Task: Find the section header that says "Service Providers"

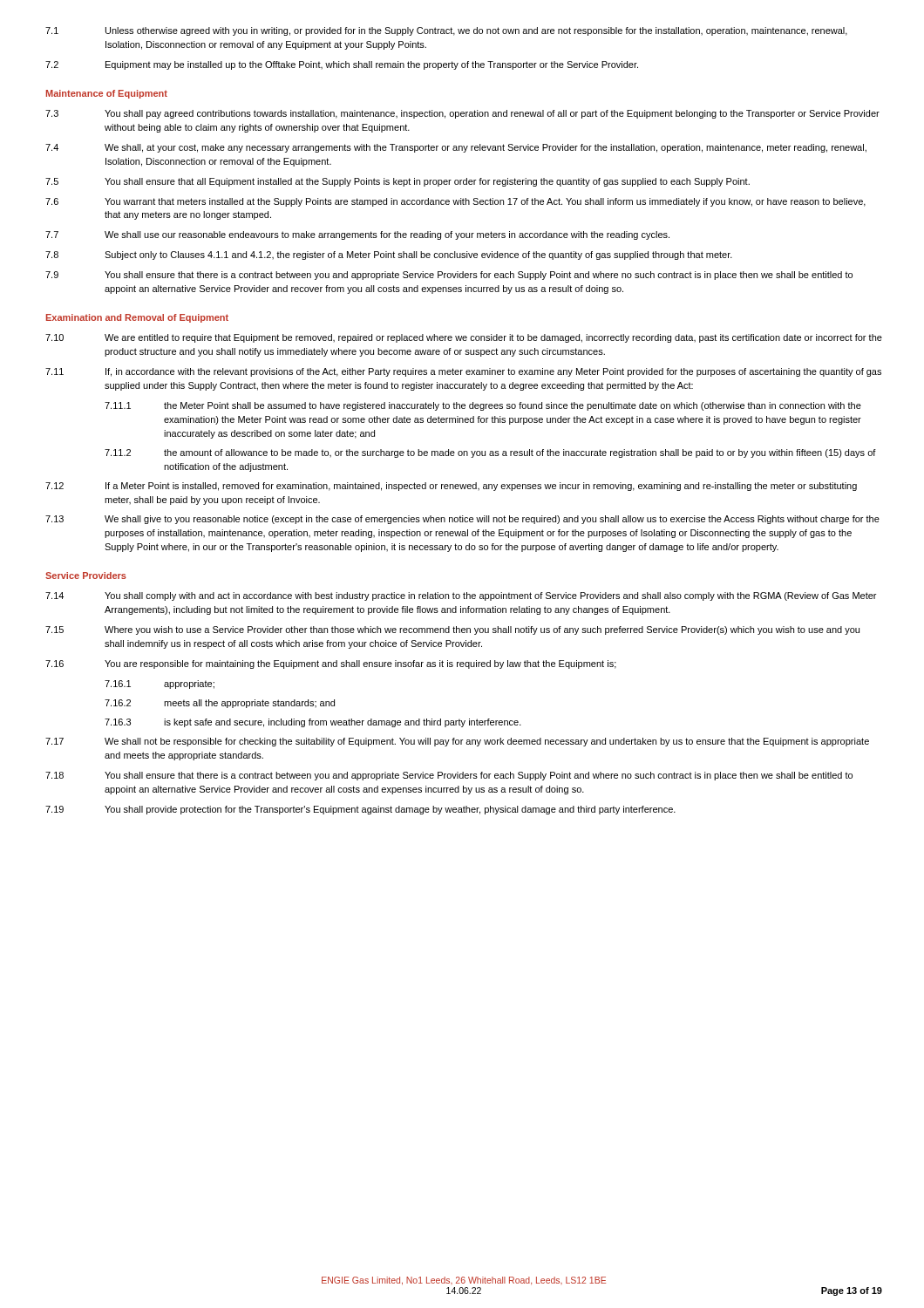Action: (x=86, y=576)
